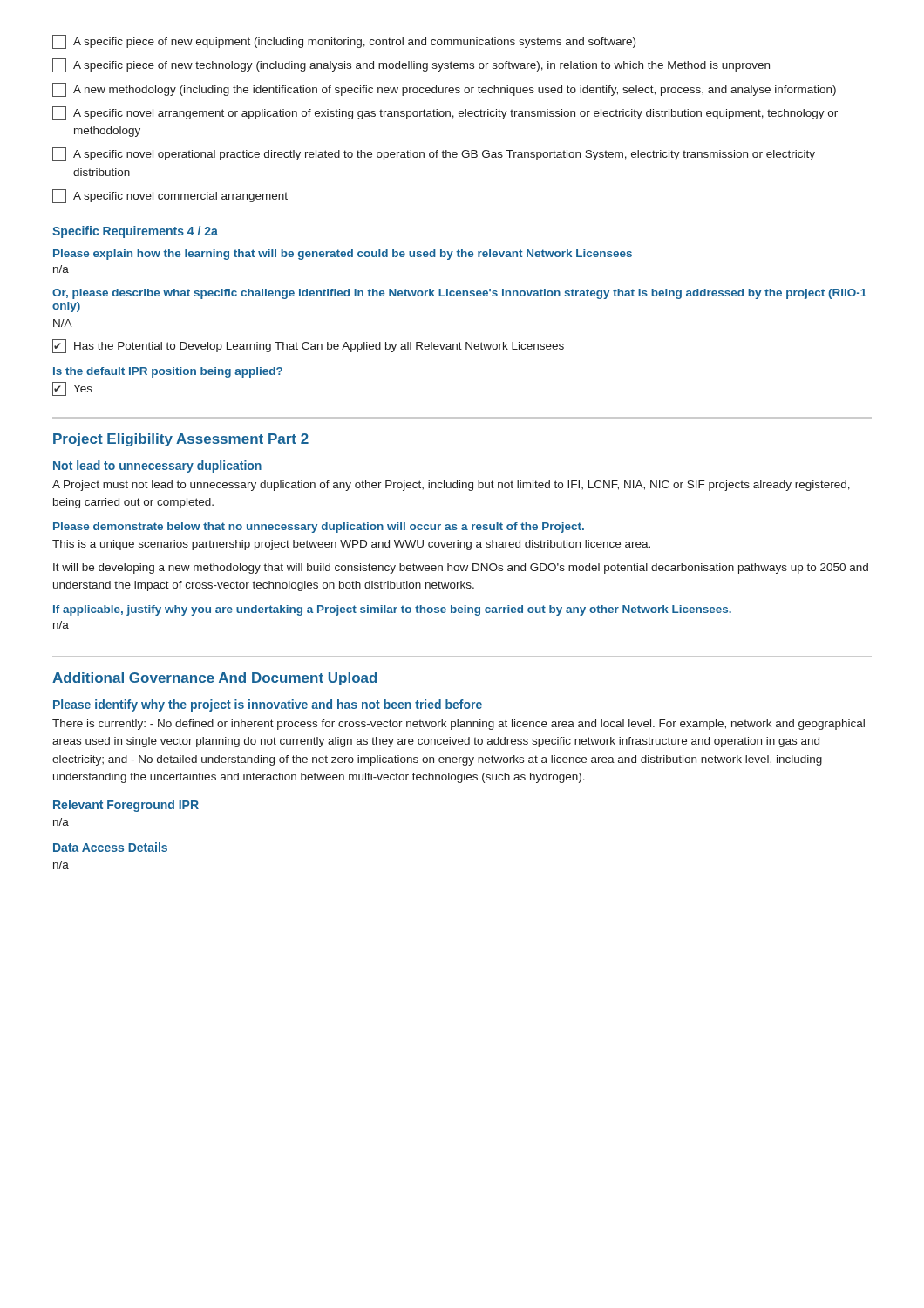The width and height of the screenshot is (924, 1308).
Task: Where is the section header that starts "Or, please describe what specific challenge identified in"?
Action: click(x=459, y=299)
